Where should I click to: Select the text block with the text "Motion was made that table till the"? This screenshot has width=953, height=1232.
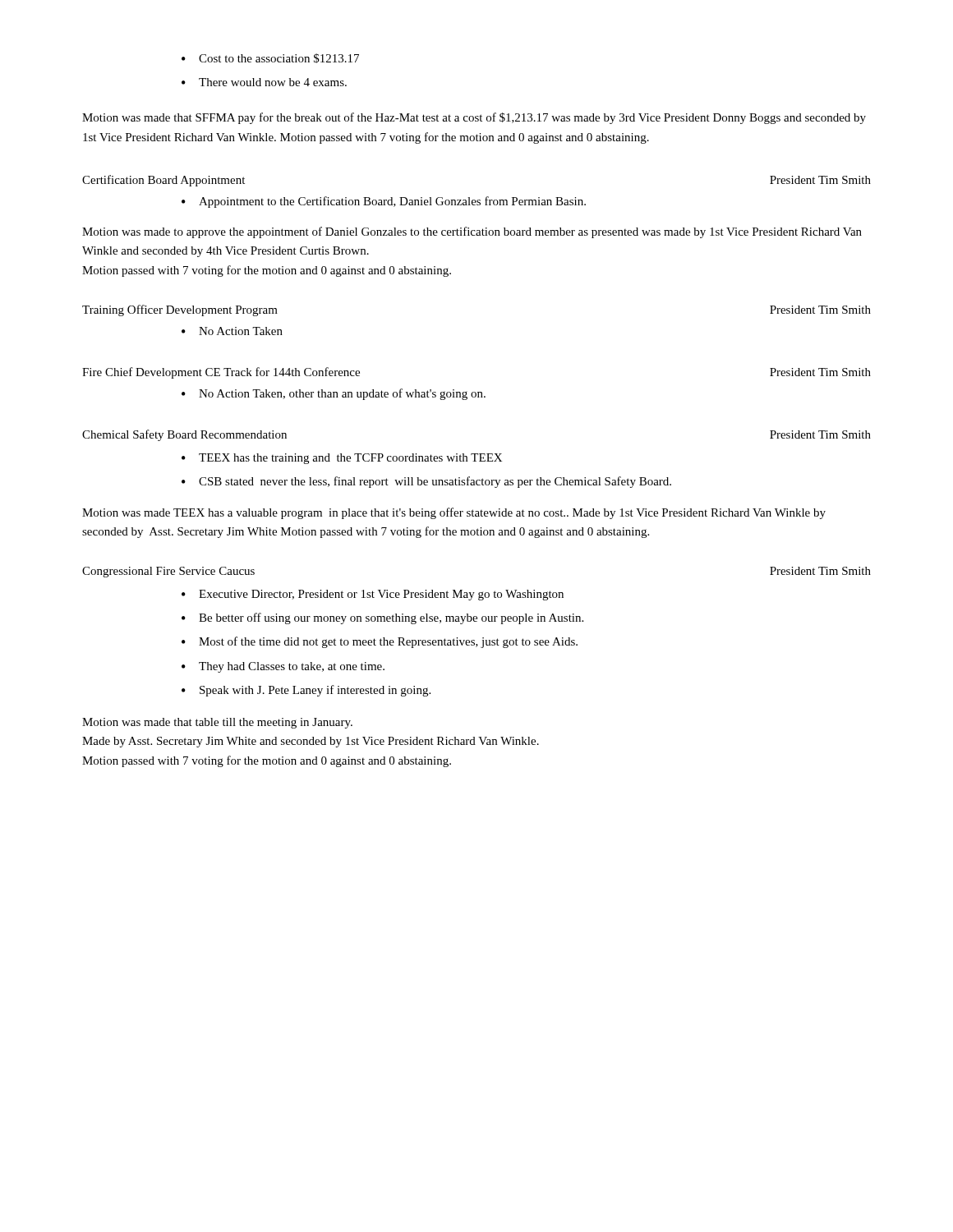pyautogui.click(x=311, y=741)
